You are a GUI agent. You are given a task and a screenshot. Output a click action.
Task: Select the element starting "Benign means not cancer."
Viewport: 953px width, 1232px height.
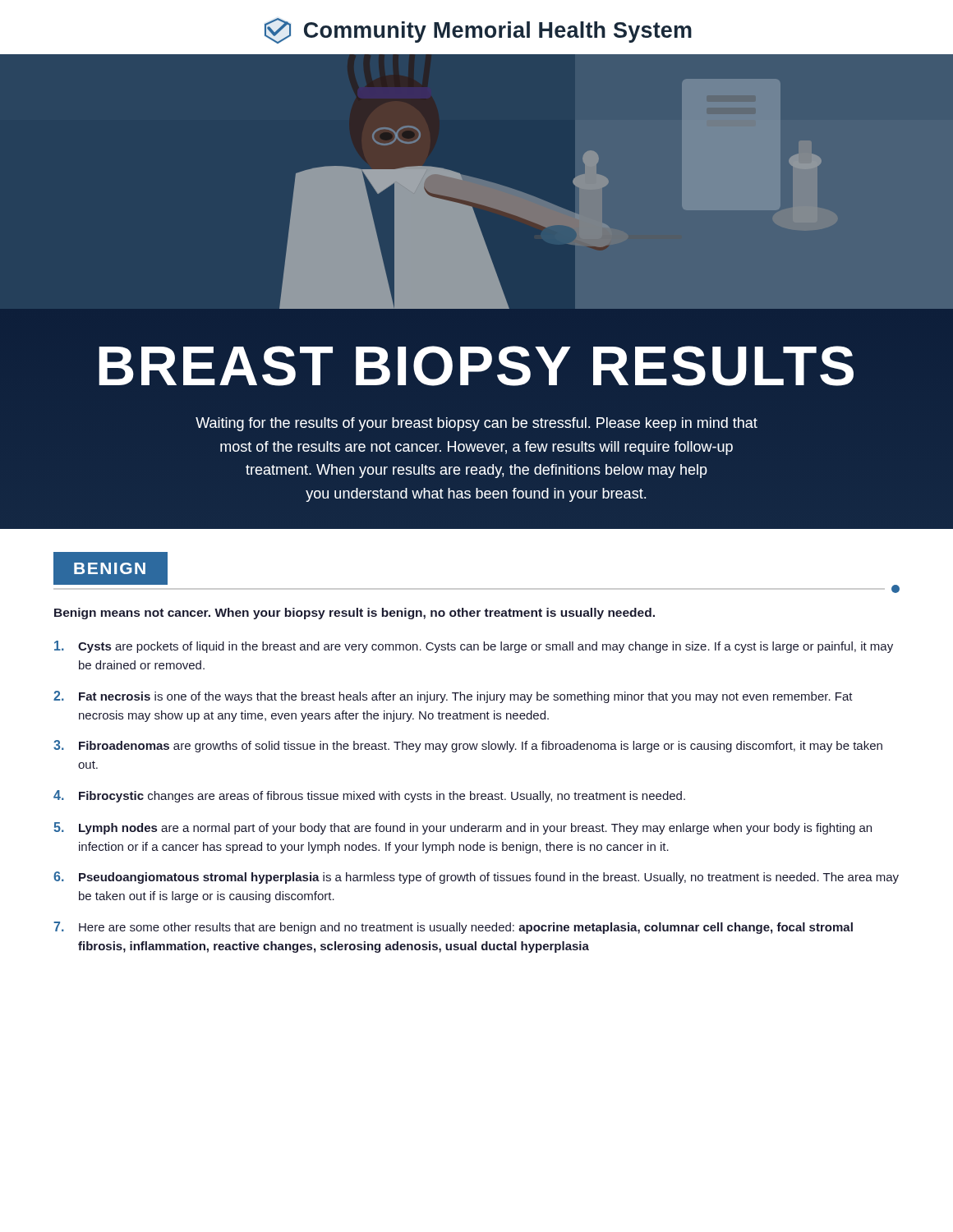[x=354, y=612]
